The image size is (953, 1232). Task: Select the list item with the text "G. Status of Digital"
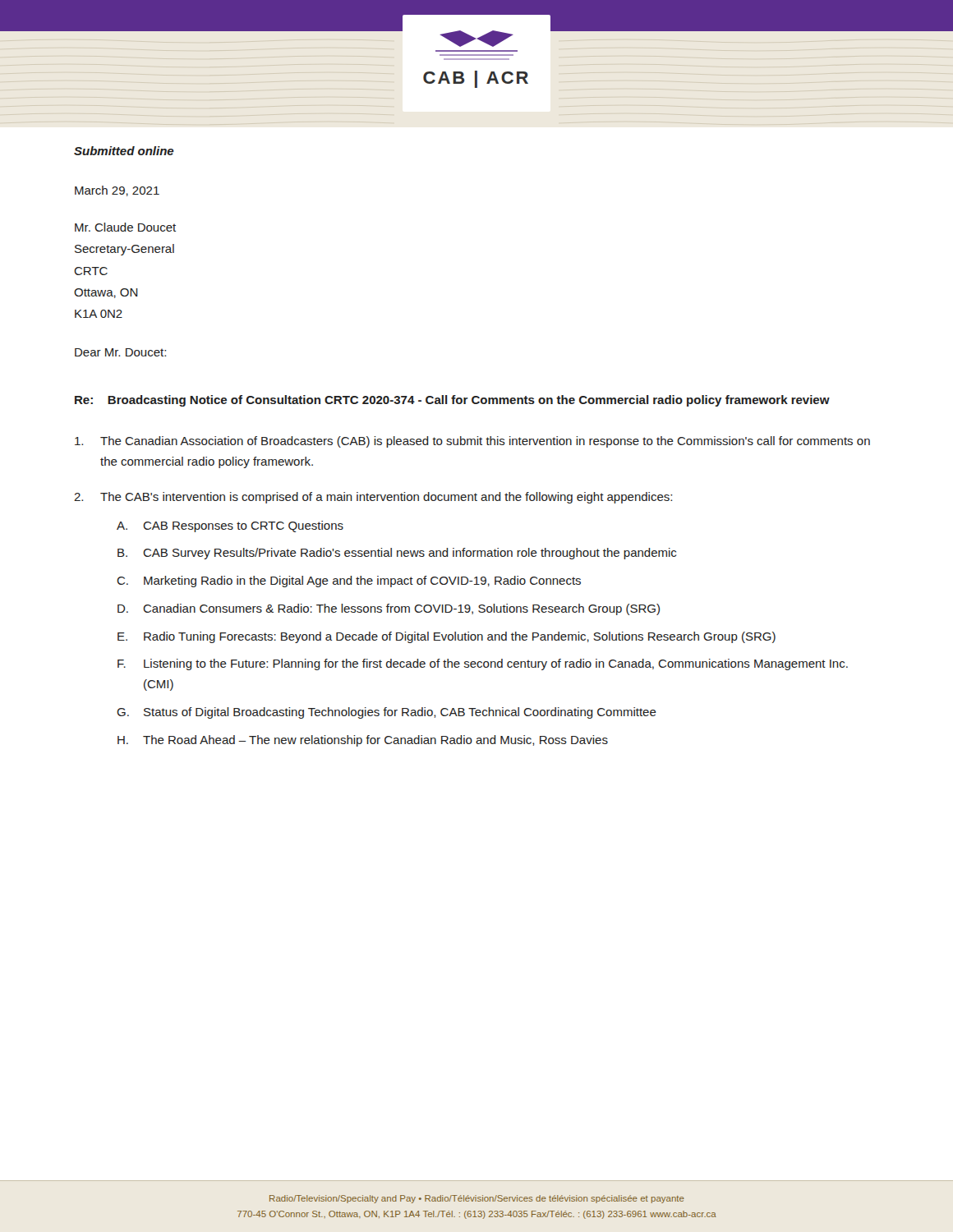point(386,712)
